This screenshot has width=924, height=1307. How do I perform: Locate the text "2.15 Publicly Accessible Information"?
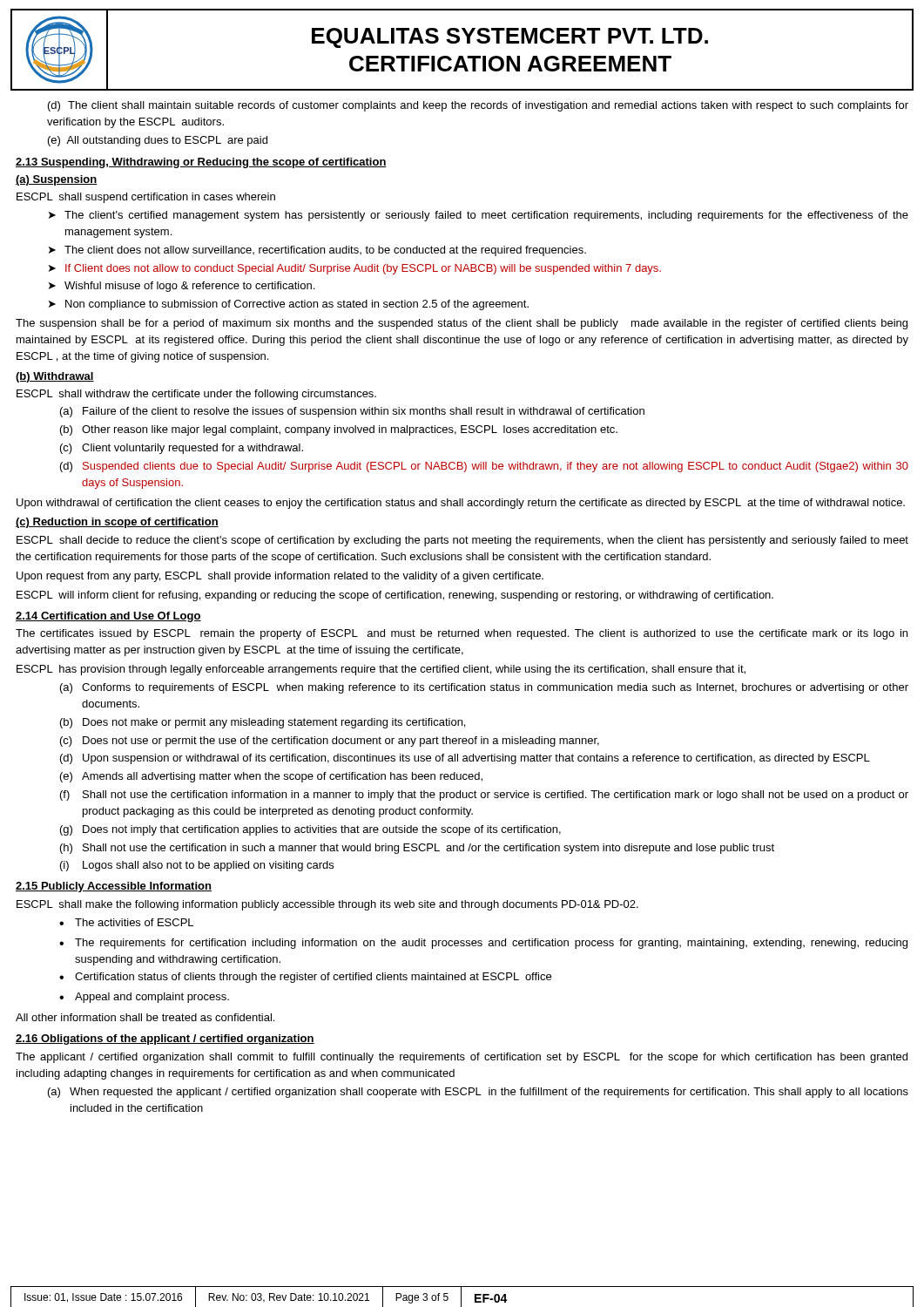pyautogui.click(x=114, y=886)
